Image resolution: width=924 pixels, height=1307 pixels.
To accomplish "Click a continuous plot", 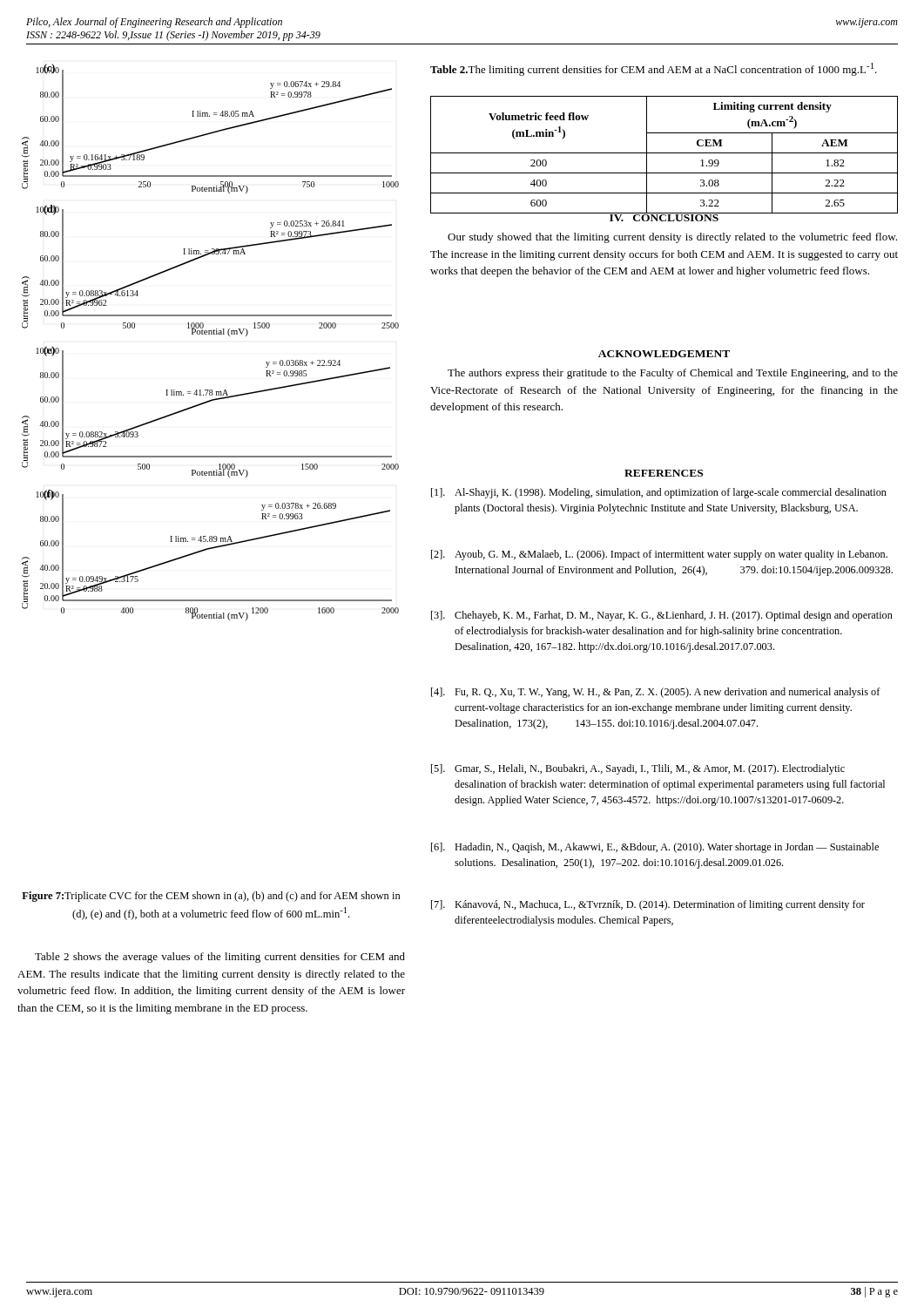I will pyautogui.click(x=211, y=470).
